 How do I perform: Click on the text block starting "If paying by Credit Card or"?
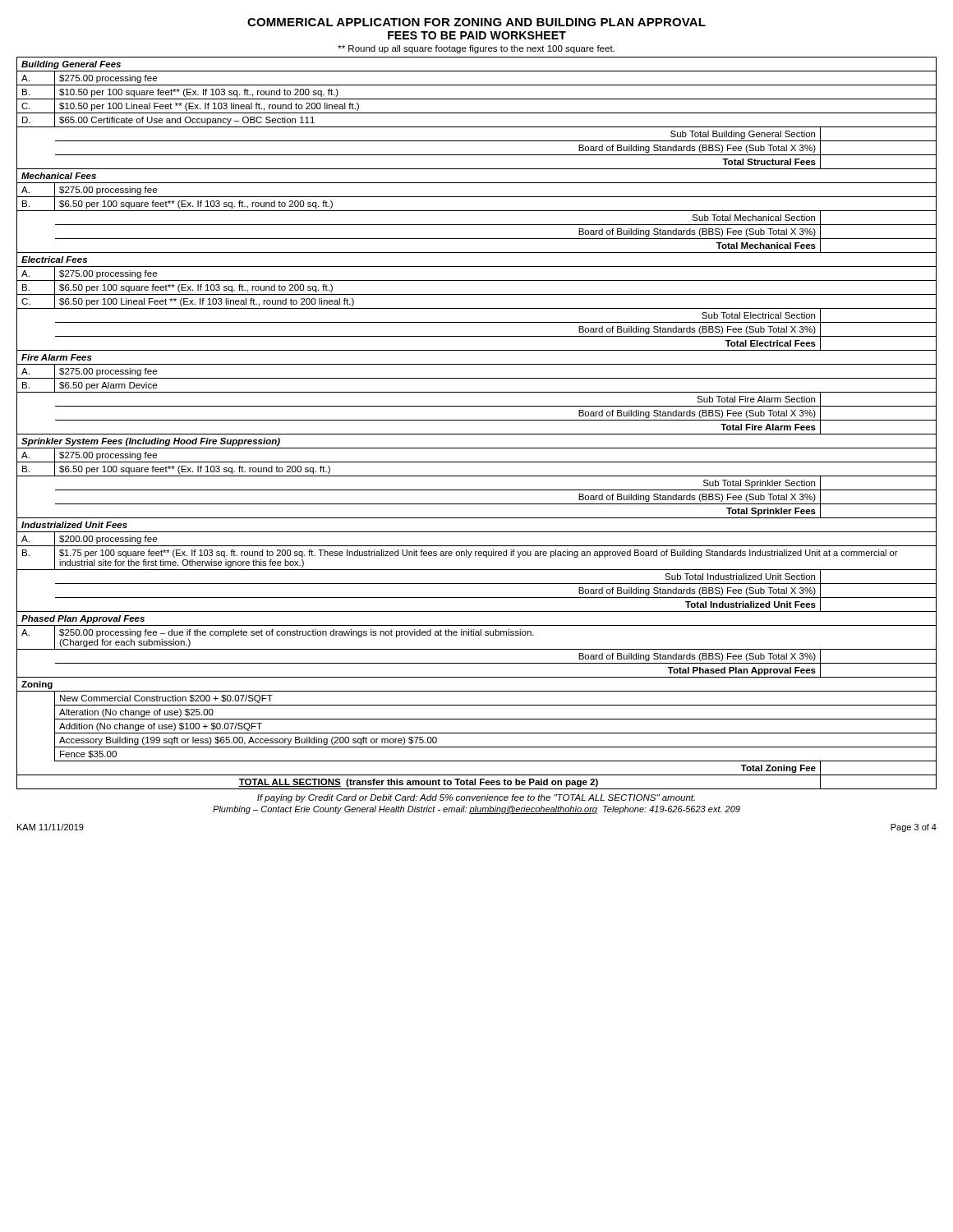click(x=476, y=797)
